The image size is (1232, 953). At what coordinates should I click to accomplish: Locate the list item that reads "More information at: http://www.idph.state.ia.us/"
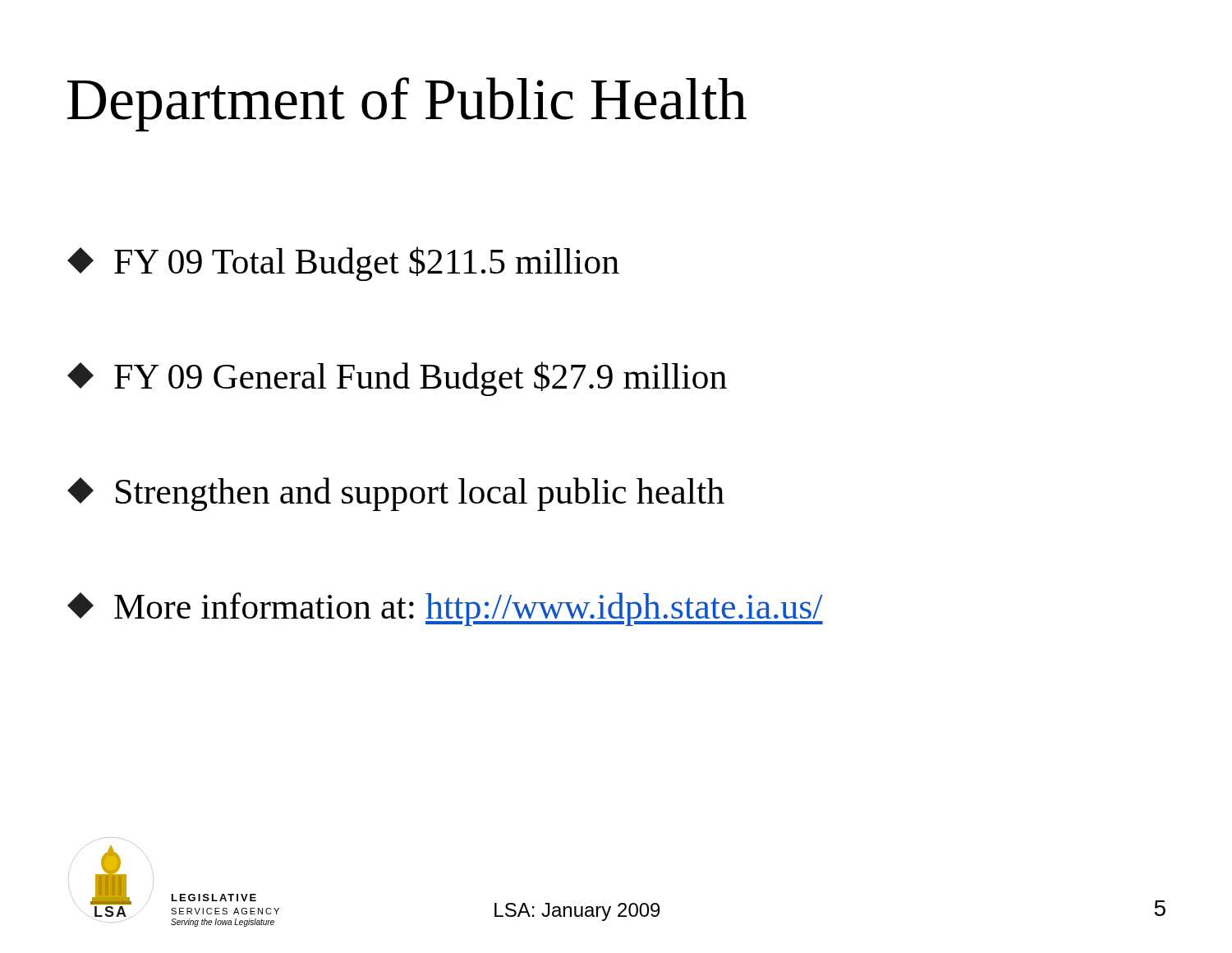tap(444, 608)
